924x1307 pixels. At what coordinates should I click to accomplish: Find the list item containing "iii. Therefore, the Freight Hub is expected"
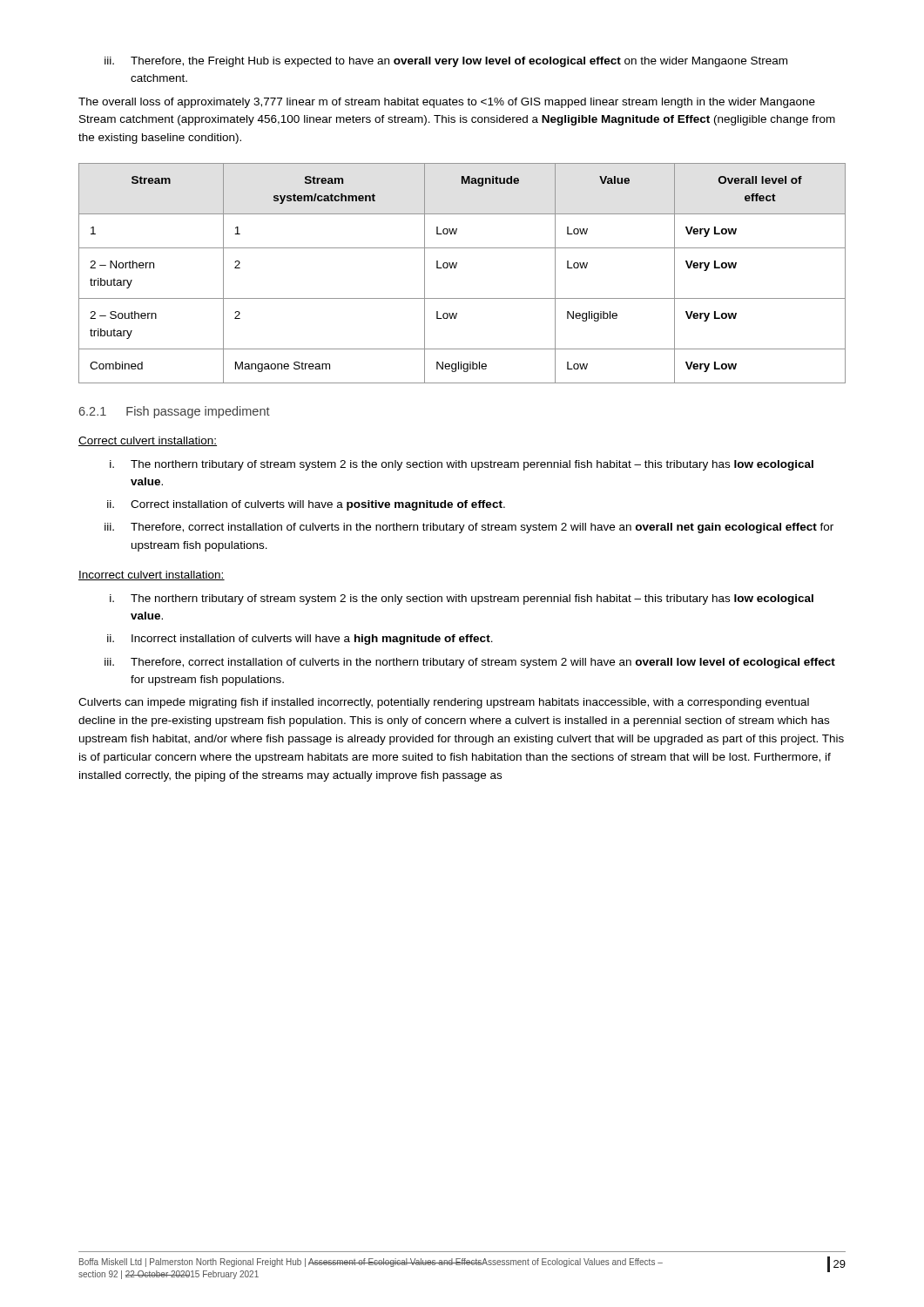pos(462,70)
